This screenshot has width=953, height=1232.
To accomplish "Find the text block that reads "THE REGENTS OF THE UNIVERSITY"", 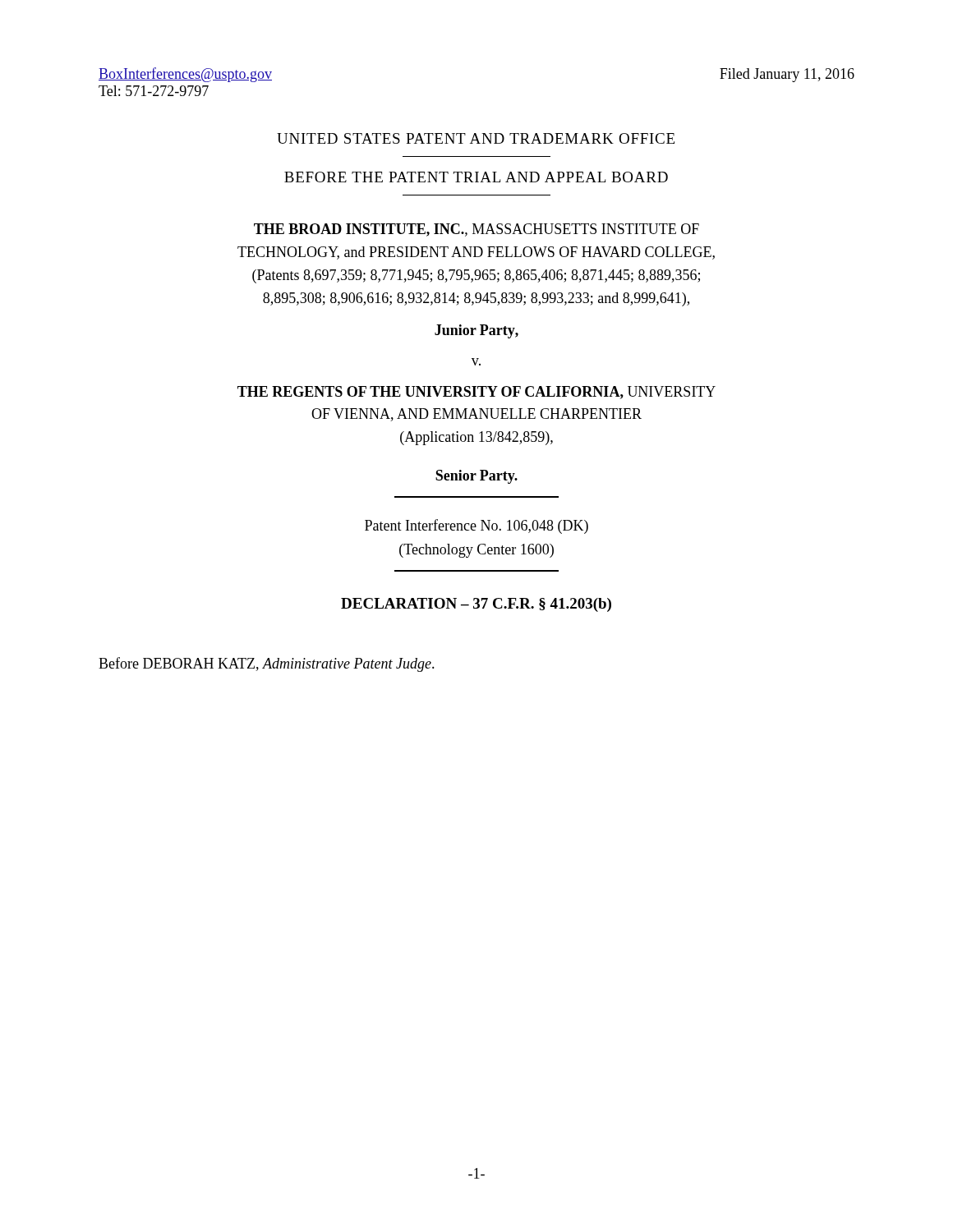I will [476, 414].
